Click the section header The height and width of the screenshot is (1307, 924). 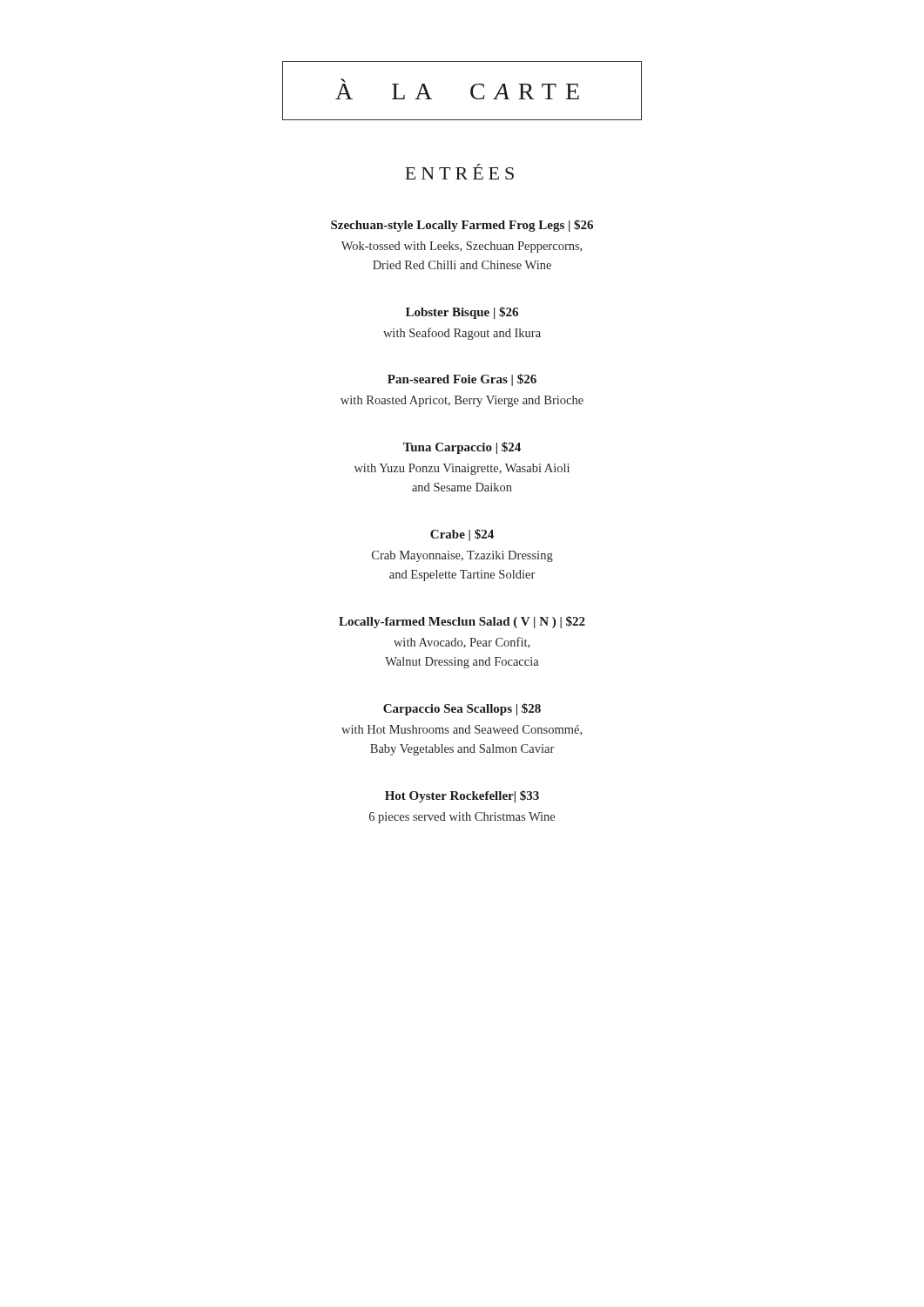click(462, 173)
